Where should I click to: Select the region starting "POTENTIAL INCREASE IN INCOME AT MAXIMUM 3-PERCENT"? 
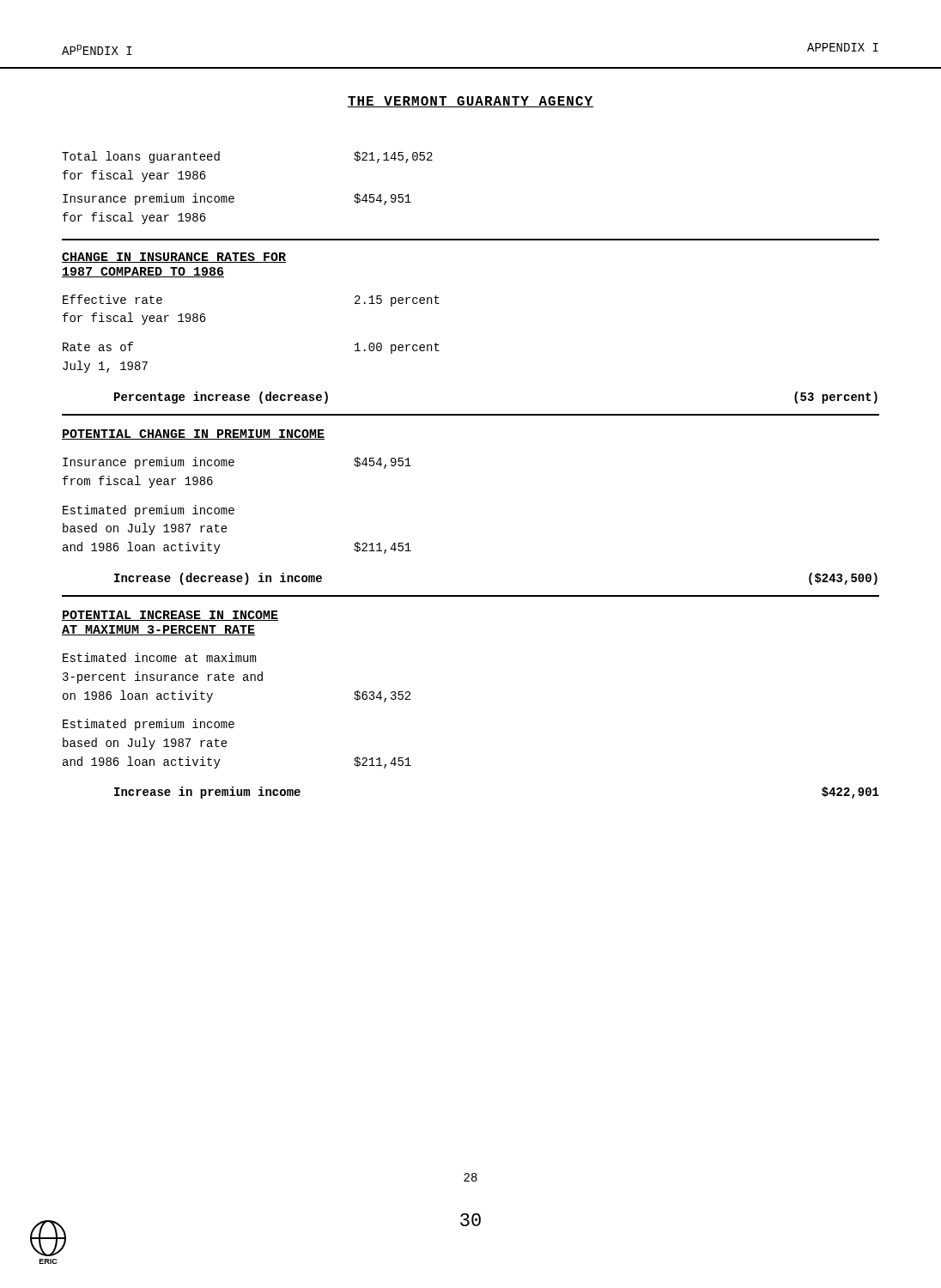pos(170,624)
